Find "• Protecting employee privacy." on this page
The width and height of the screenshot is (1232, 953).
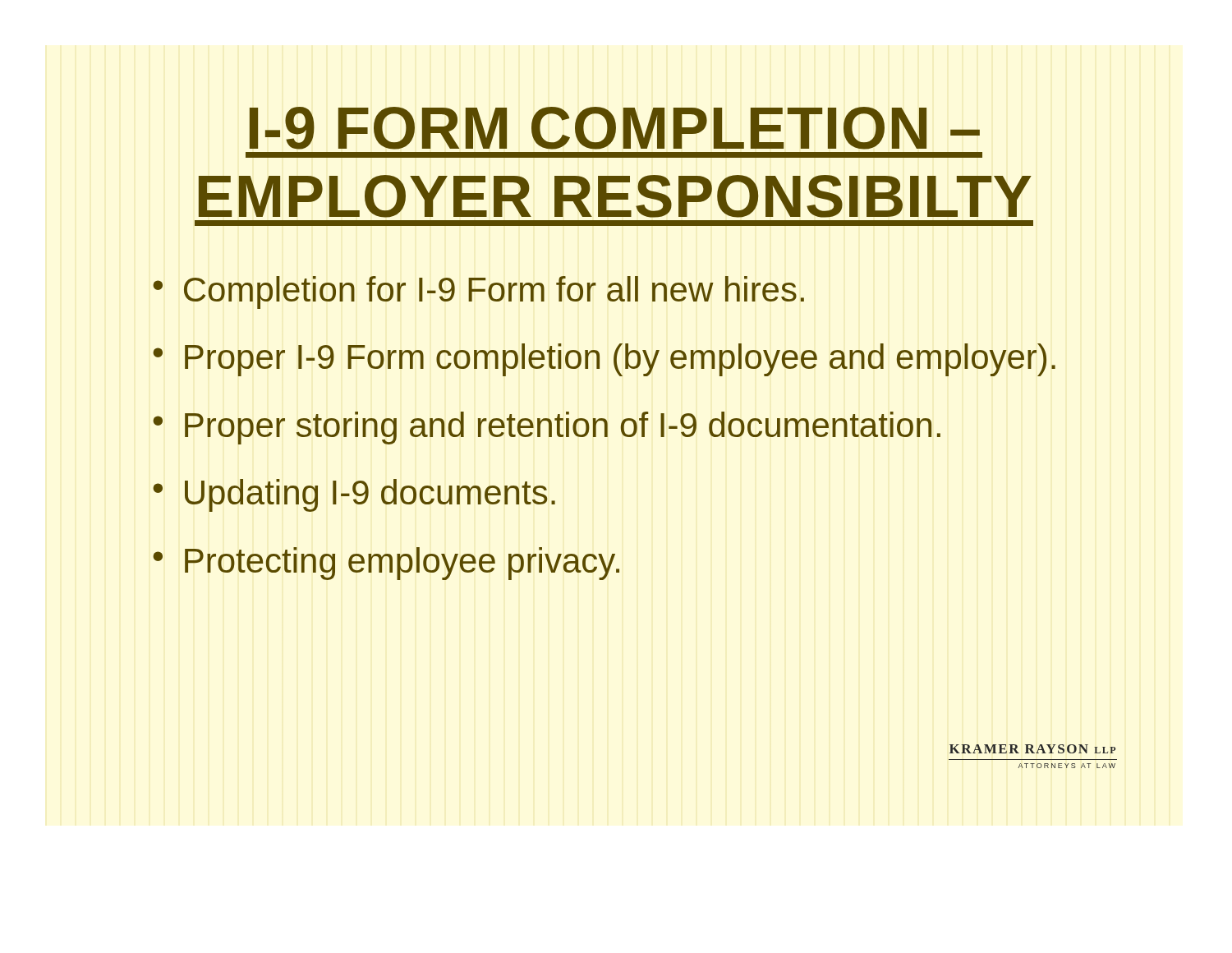387,561
